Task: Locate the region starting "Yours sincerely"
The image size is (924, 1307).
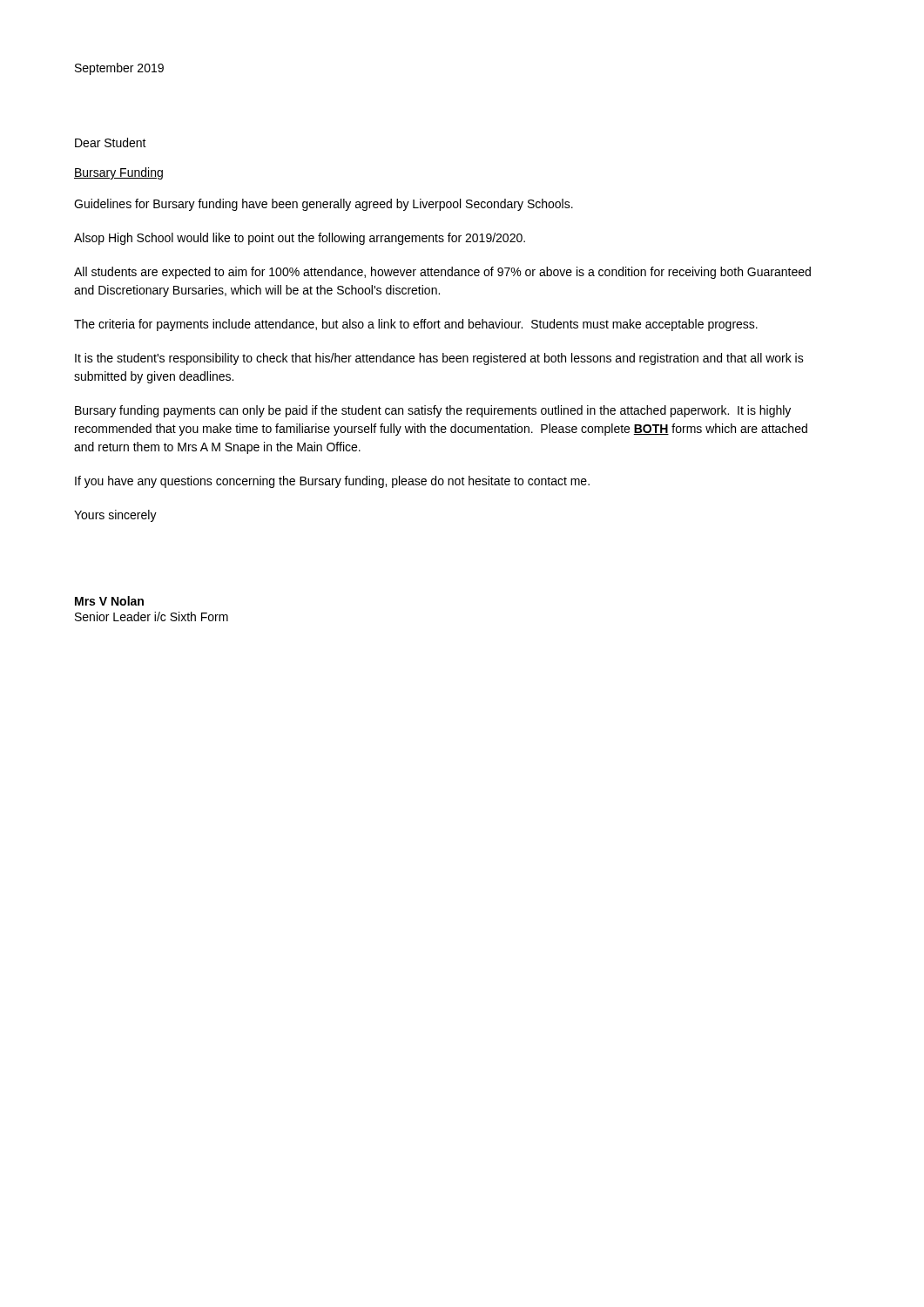Action: point(115,515)
